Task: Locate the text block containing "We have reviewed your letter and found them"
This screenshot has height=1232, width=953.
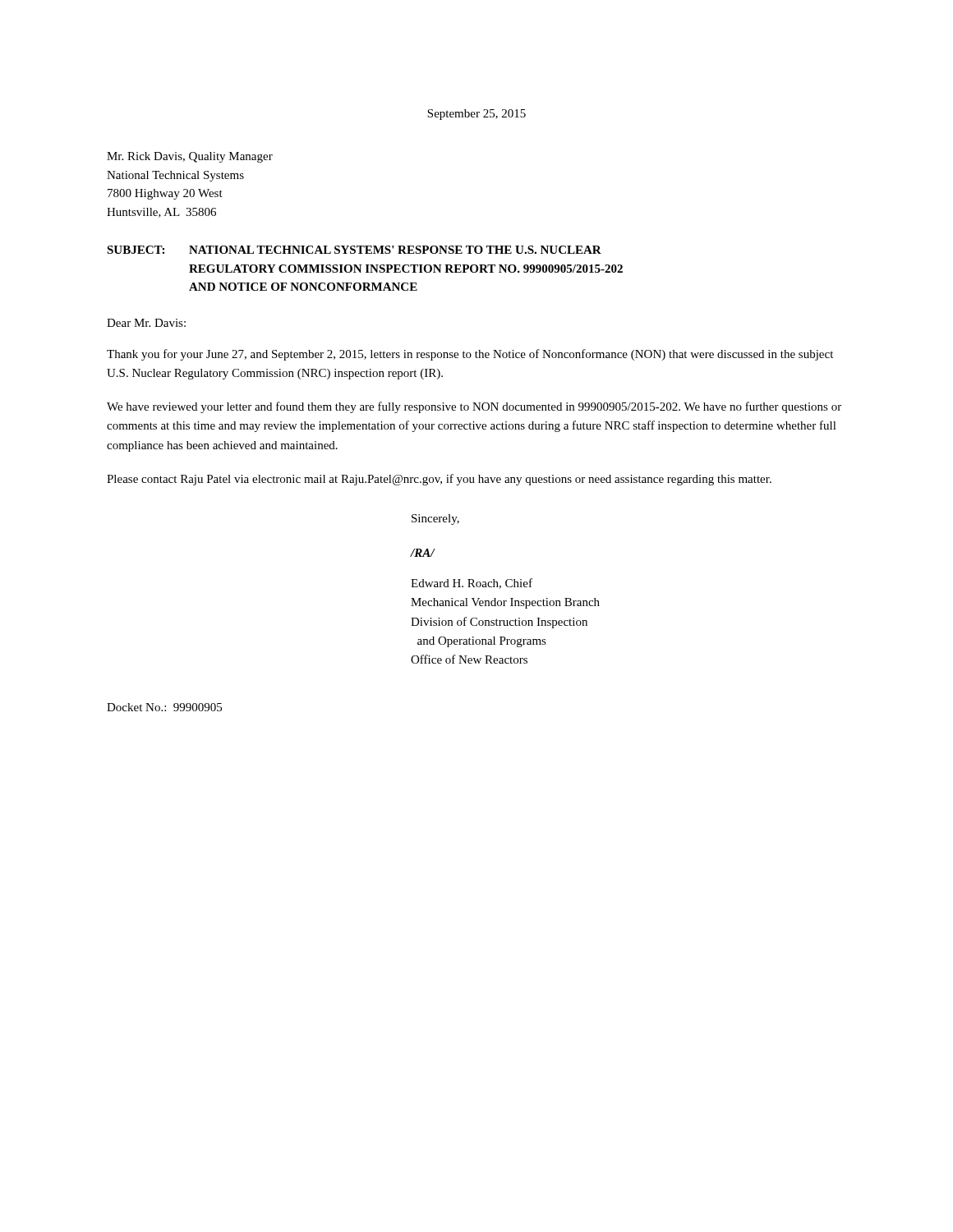Action: pos(474,426)
